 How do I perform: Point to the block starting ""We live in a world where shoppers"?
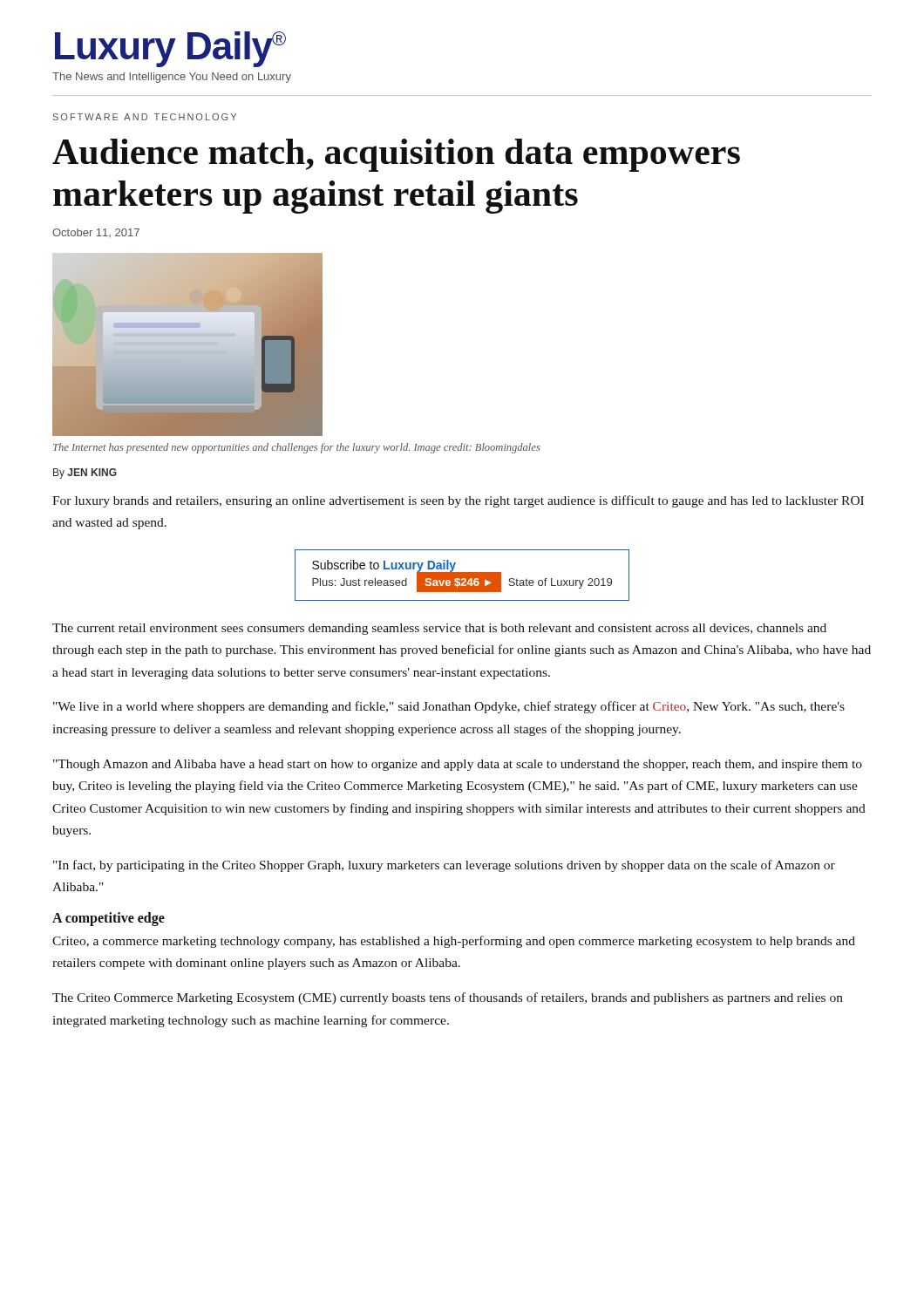coord(449,717)
